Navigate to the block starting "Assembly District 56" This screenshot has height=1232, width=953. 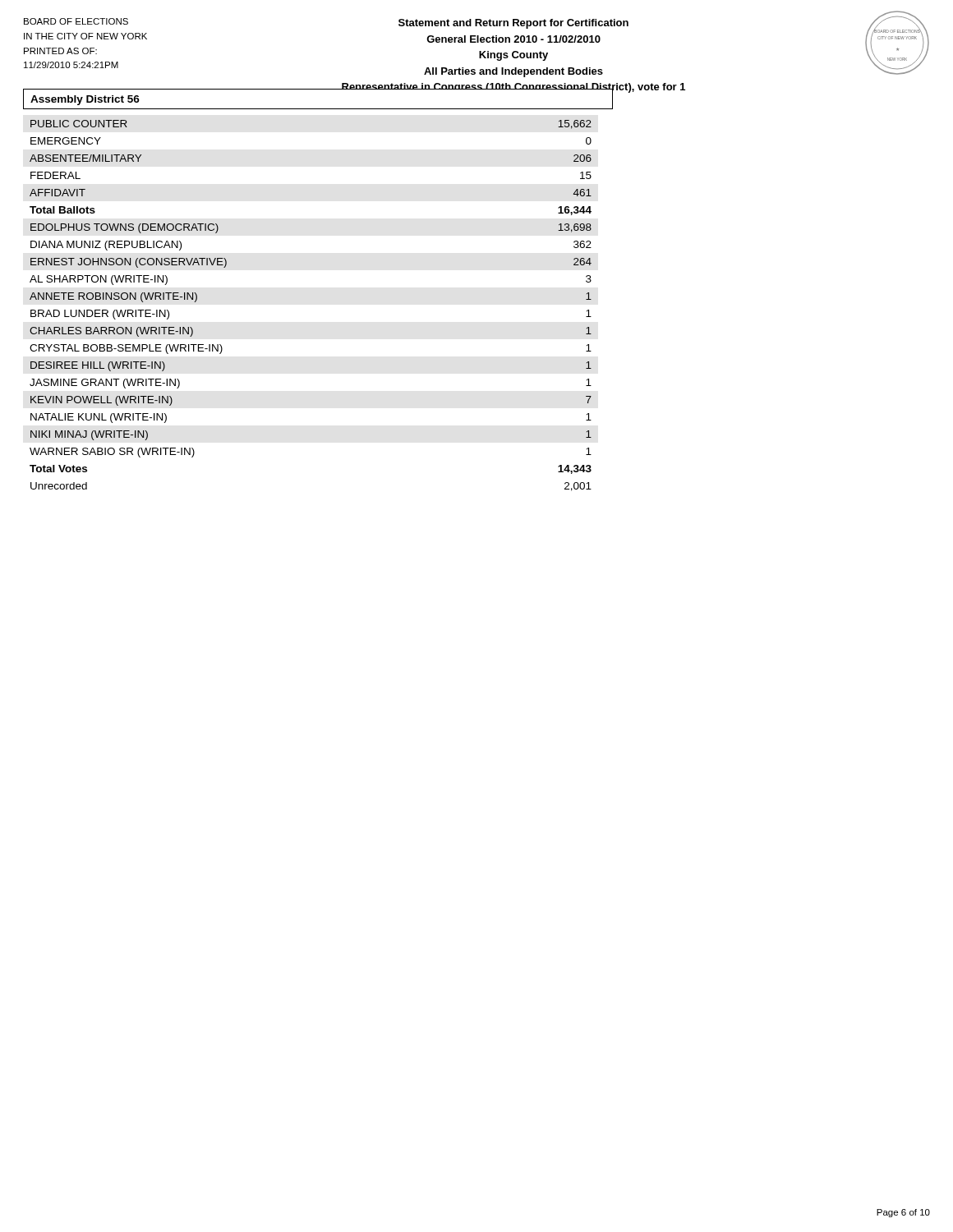click(85, 99)
